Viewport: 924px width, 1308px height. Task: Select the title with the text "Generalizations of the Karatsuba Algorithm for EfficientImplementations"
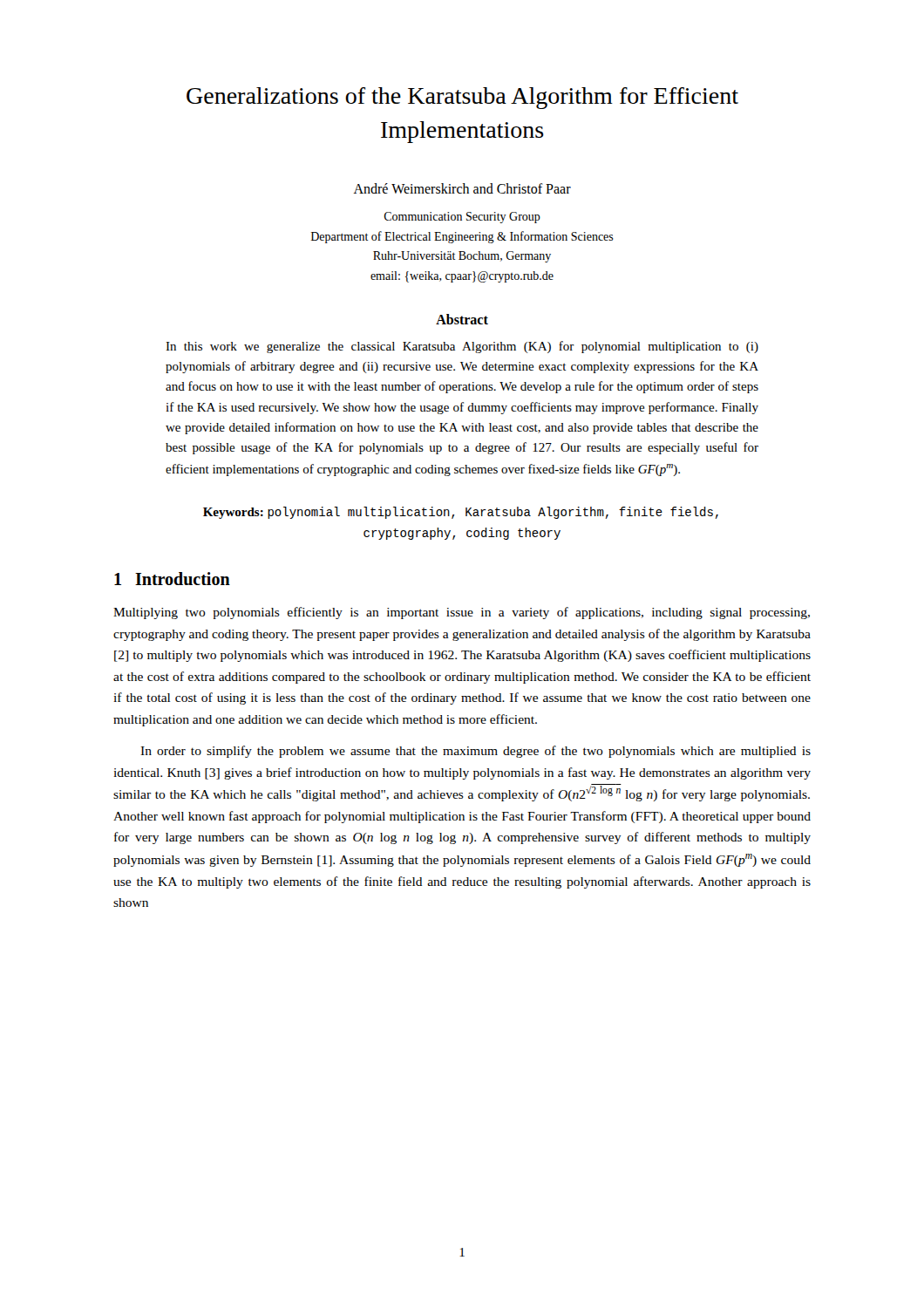pyautogui.click(x=462, y=113)
